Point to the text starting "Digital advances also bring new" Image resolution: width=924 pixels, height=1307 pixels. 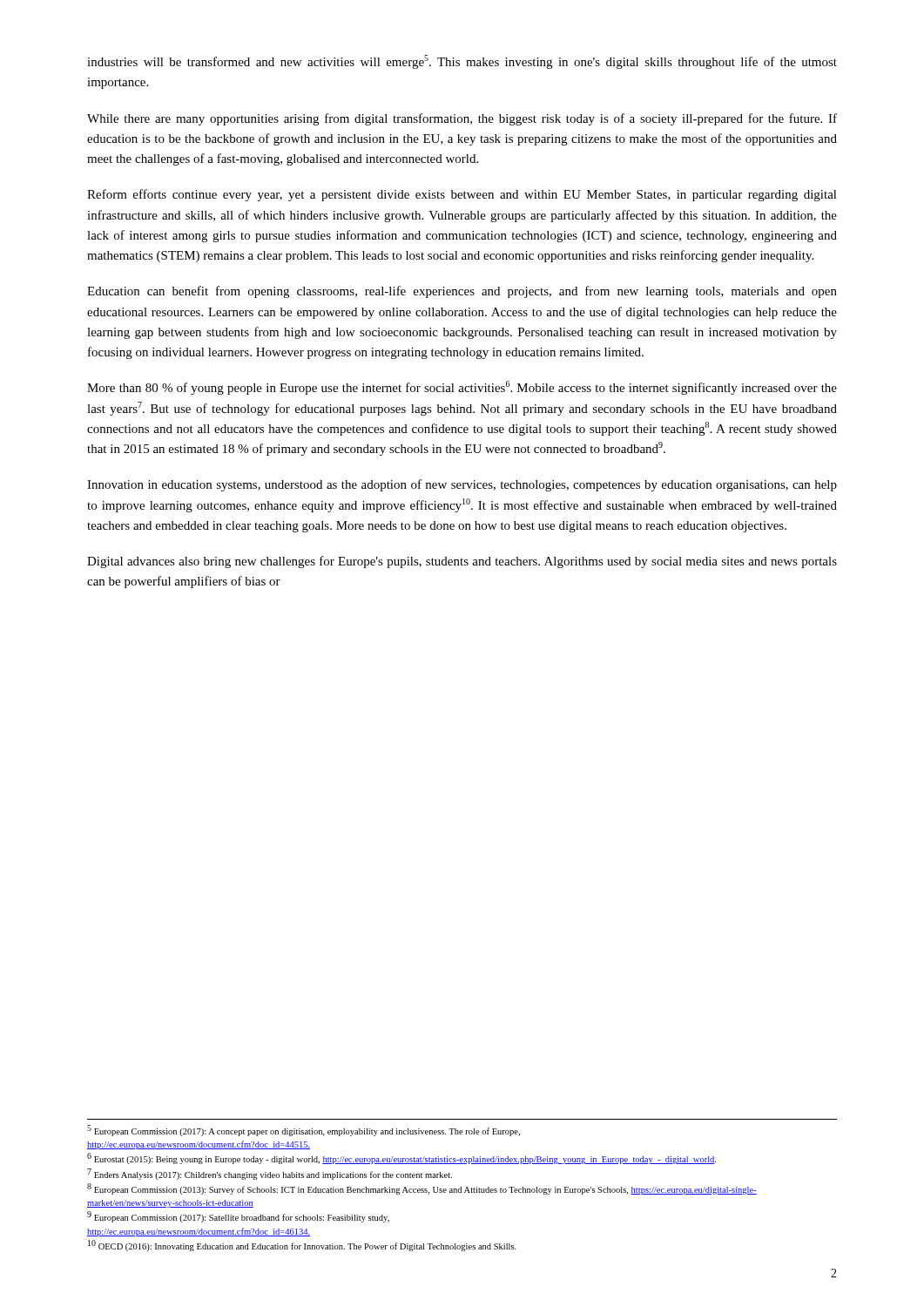click(462, 571)
